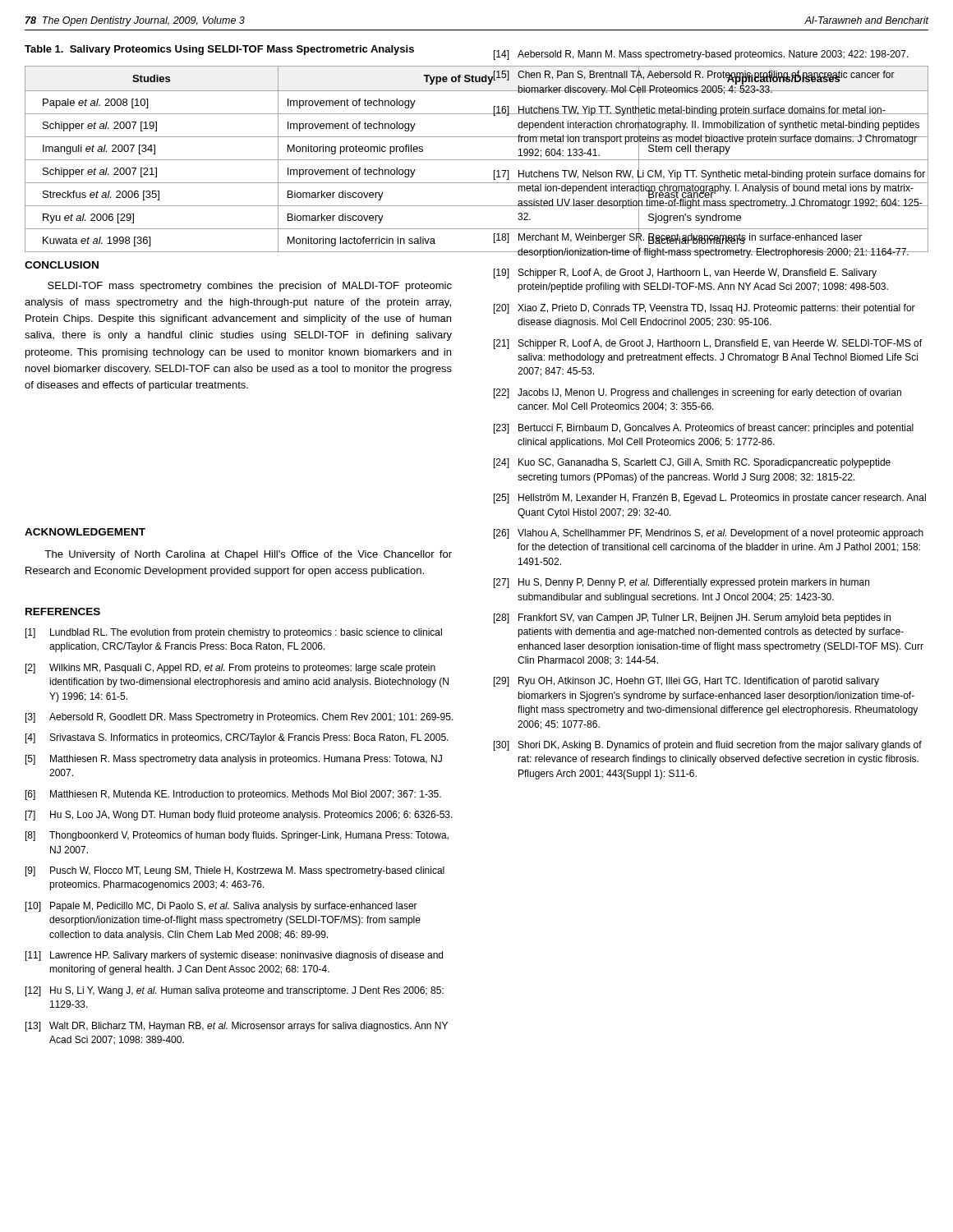Point to the block beginning "[26] Vlahou A, Schellhammer PF, Mendrinos S,"
Image resolution: width=953 pixels, height=1232 pixels.
tap(711, 548)
